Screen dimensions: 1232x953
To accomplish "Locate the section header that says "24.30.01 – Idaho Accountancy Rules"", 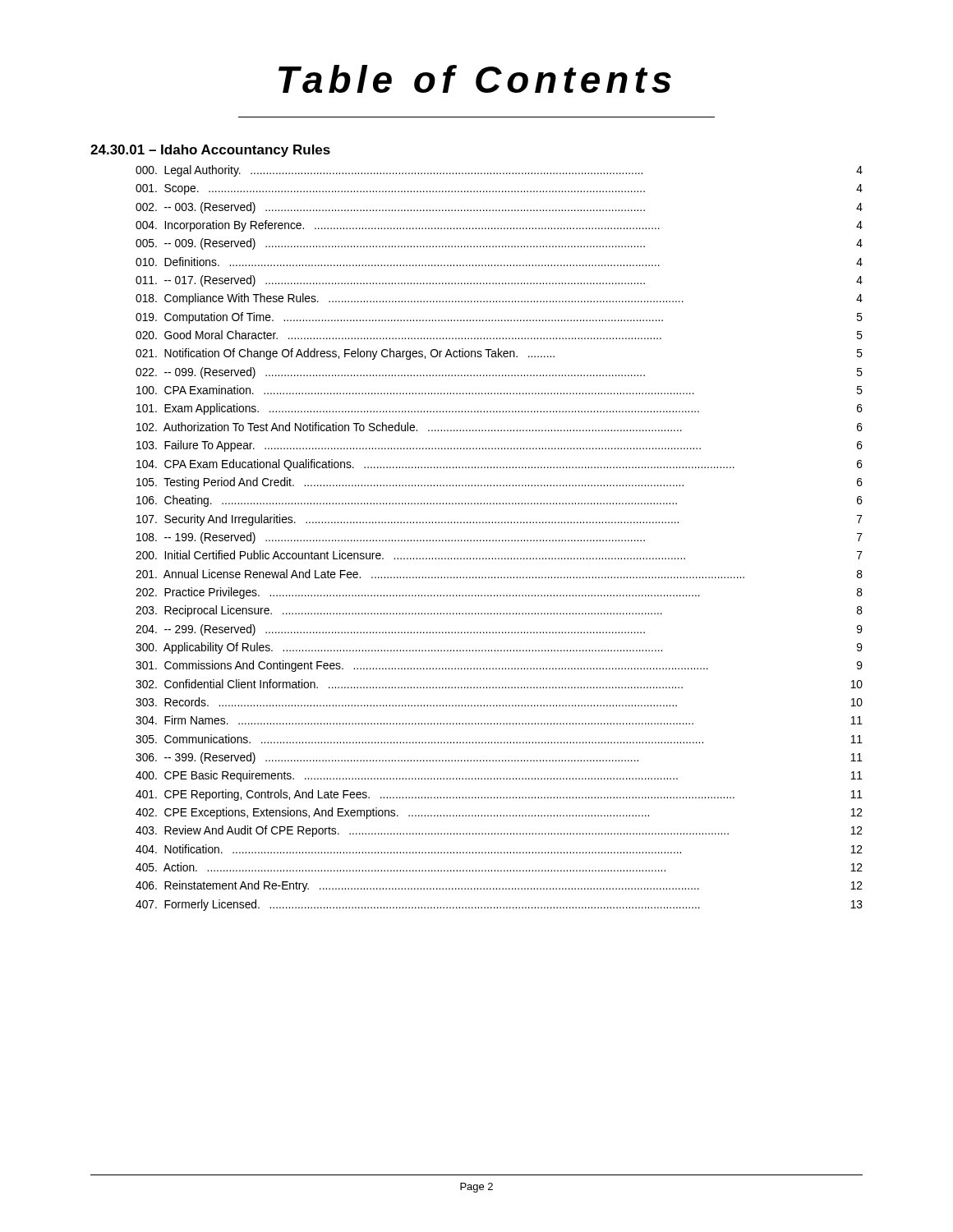I will pyautogui.click(x=210, y=150).
